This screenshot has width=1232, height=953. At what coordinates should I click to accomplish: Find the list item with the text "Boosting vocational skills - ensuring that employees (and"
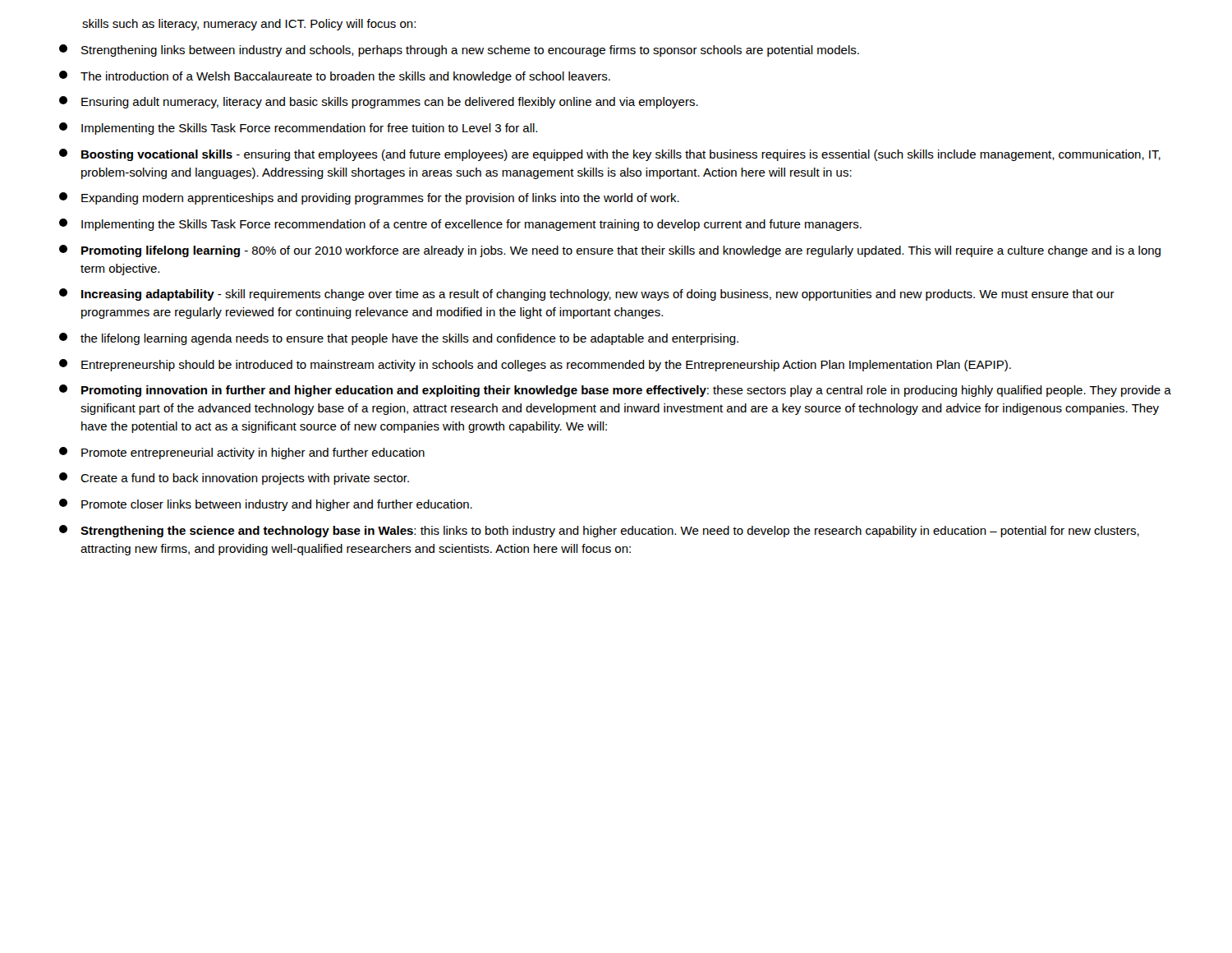(620, 163)
